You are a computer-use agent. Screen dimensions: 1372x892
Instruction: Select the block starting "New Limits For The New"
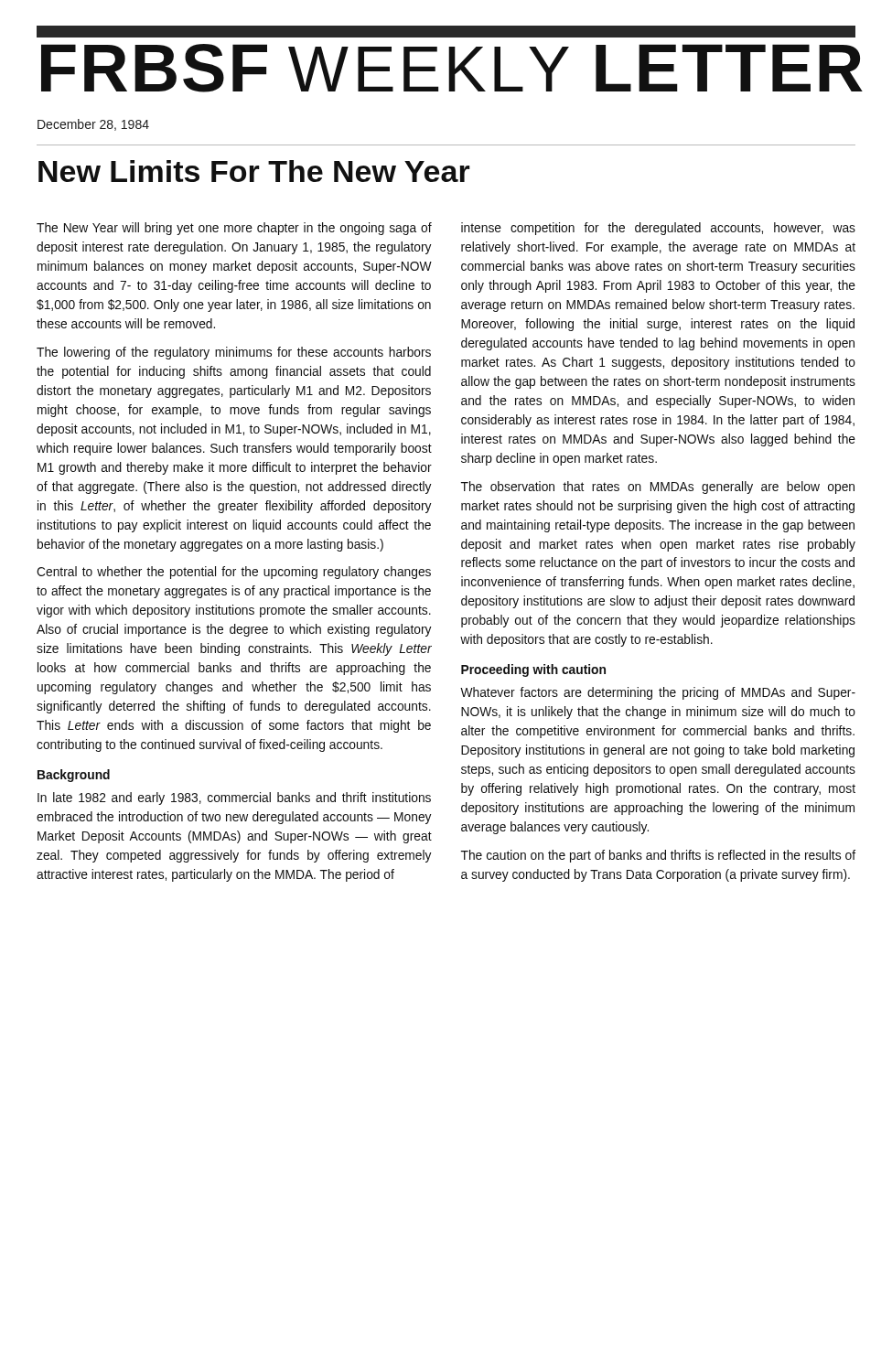pos(446,172)
